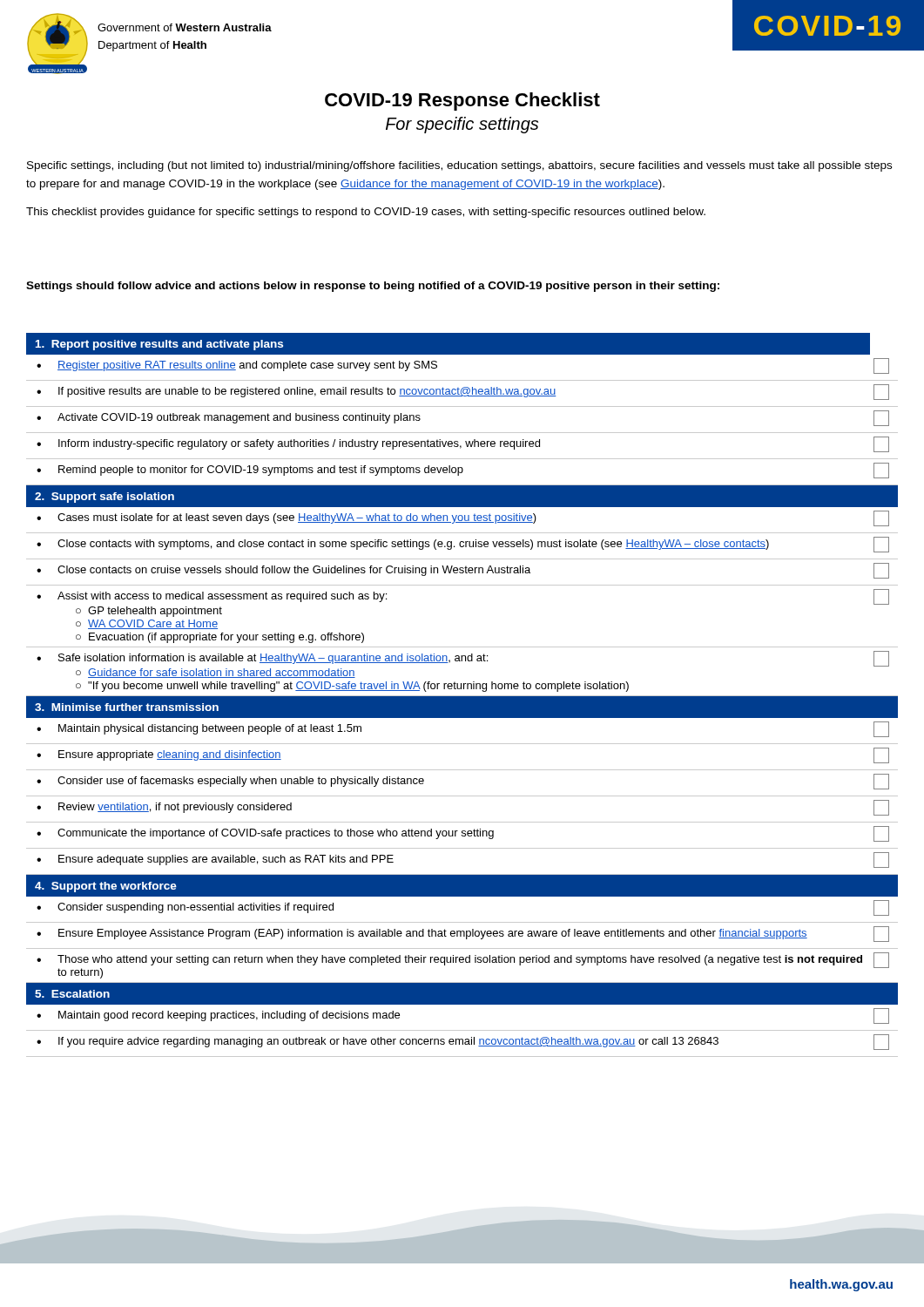Click the passage that begins "Government of Western"
This screenshot has width=924, height=1307.
tap(184, 36)
